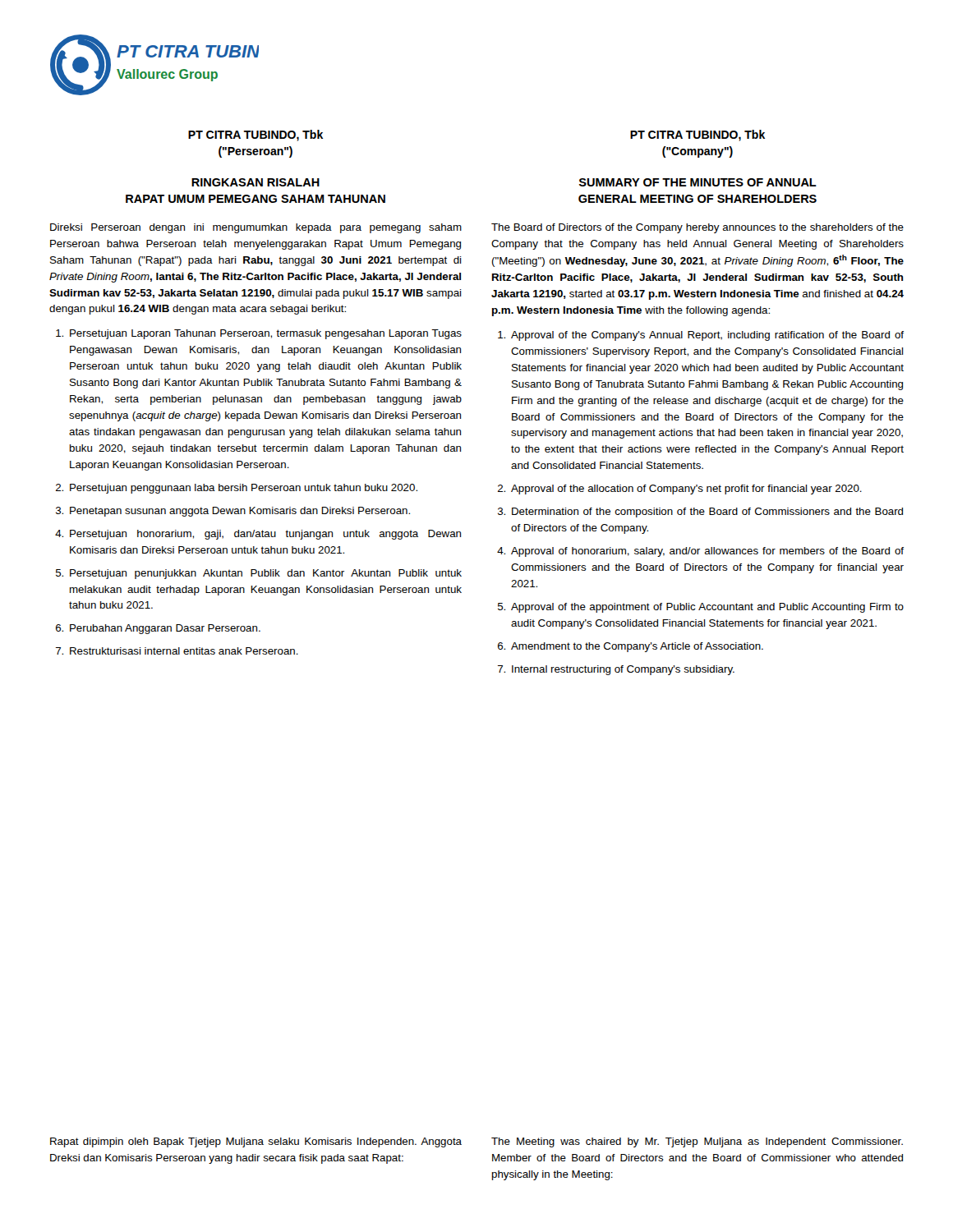This screenshot has height=1232, width=953.
Task: Click on the list item with the text "Approval of the appointment of Public Accountant"
Action: [x=707, y=615]
